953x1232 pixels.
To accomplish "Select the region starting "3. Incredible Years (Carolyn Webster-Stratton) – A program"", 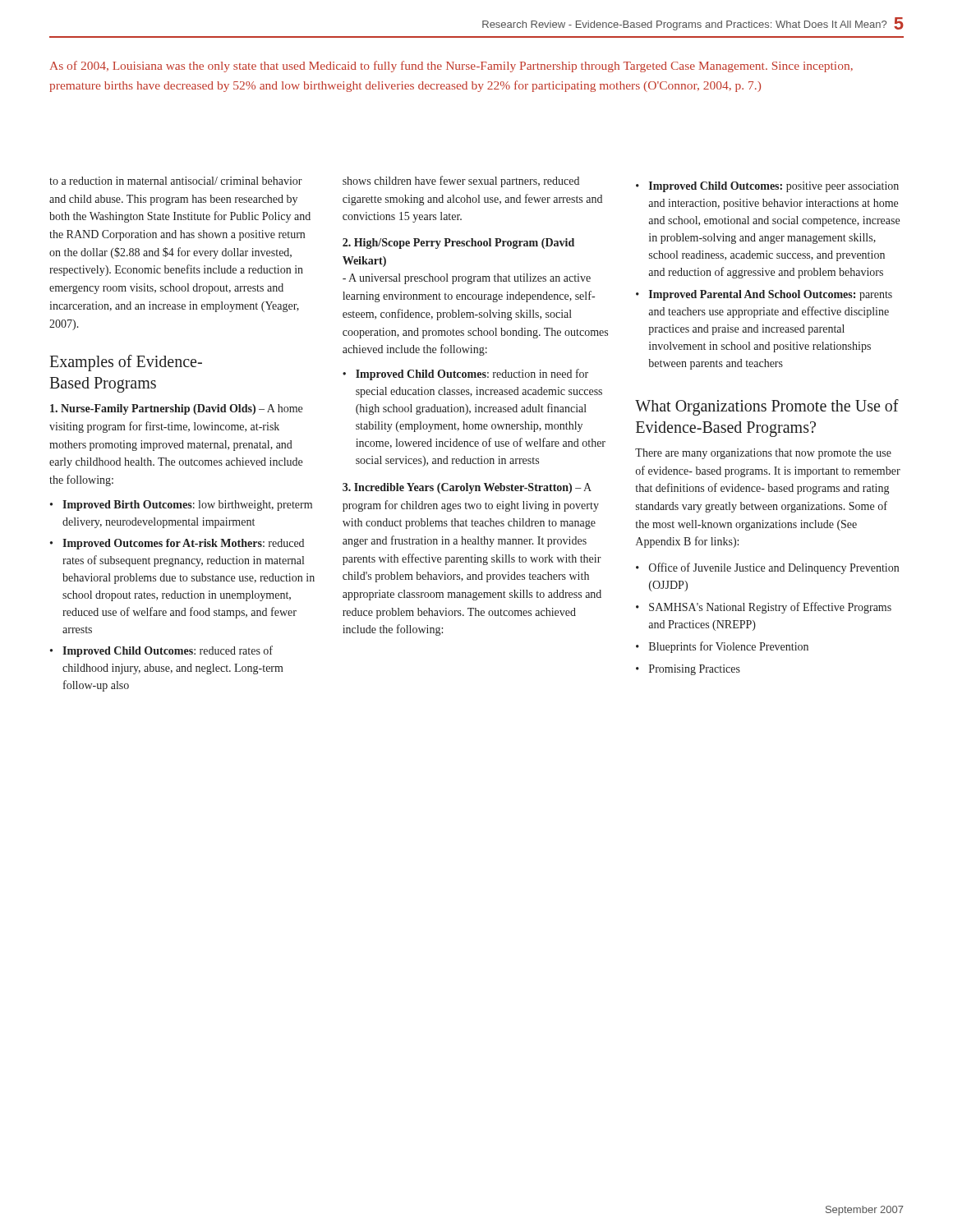I will [472, 559].
